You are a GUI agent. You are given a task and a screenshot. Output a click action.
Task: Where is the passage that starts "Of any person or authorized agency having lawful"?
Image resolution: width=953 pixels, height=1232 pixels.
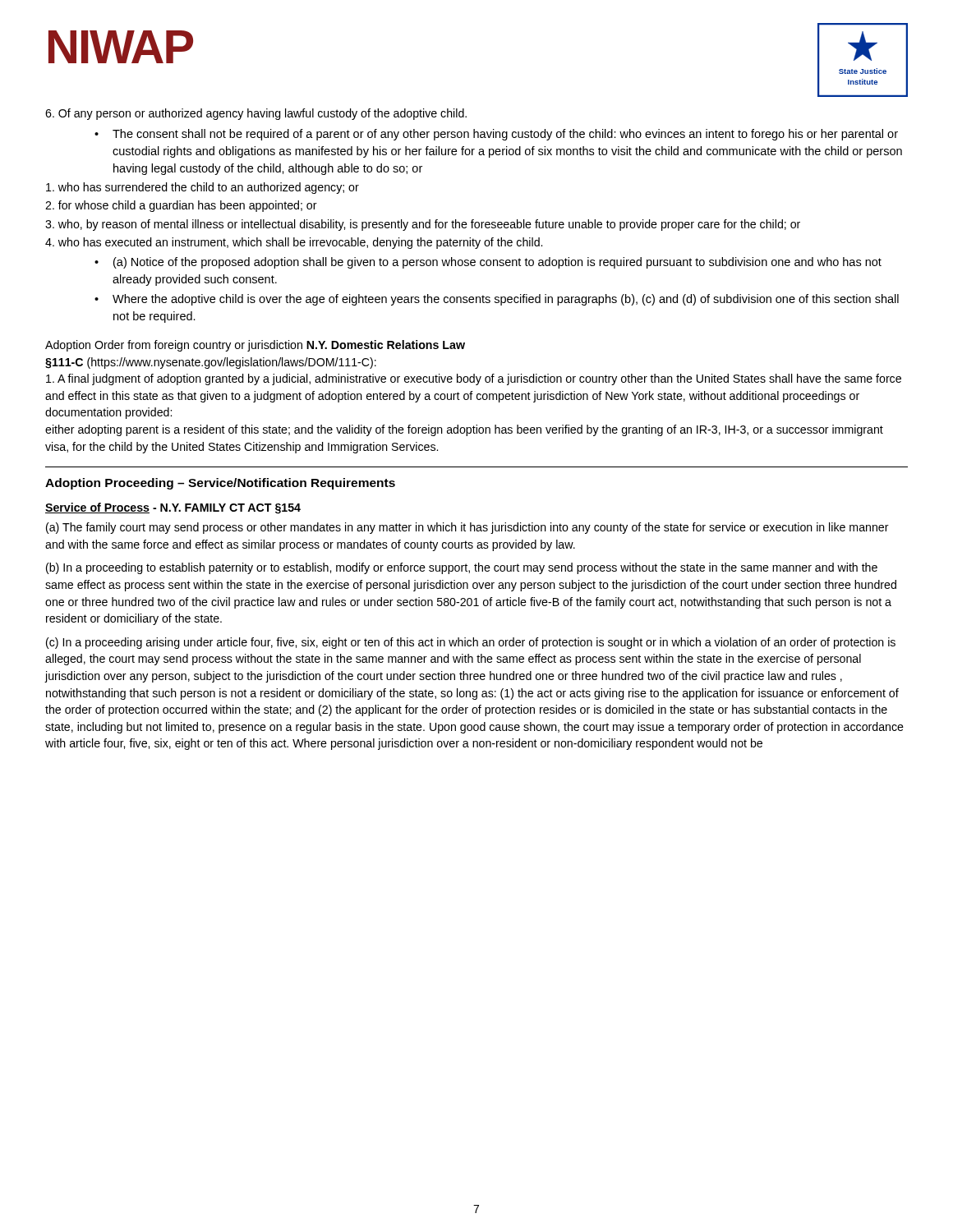click(256, 113)
